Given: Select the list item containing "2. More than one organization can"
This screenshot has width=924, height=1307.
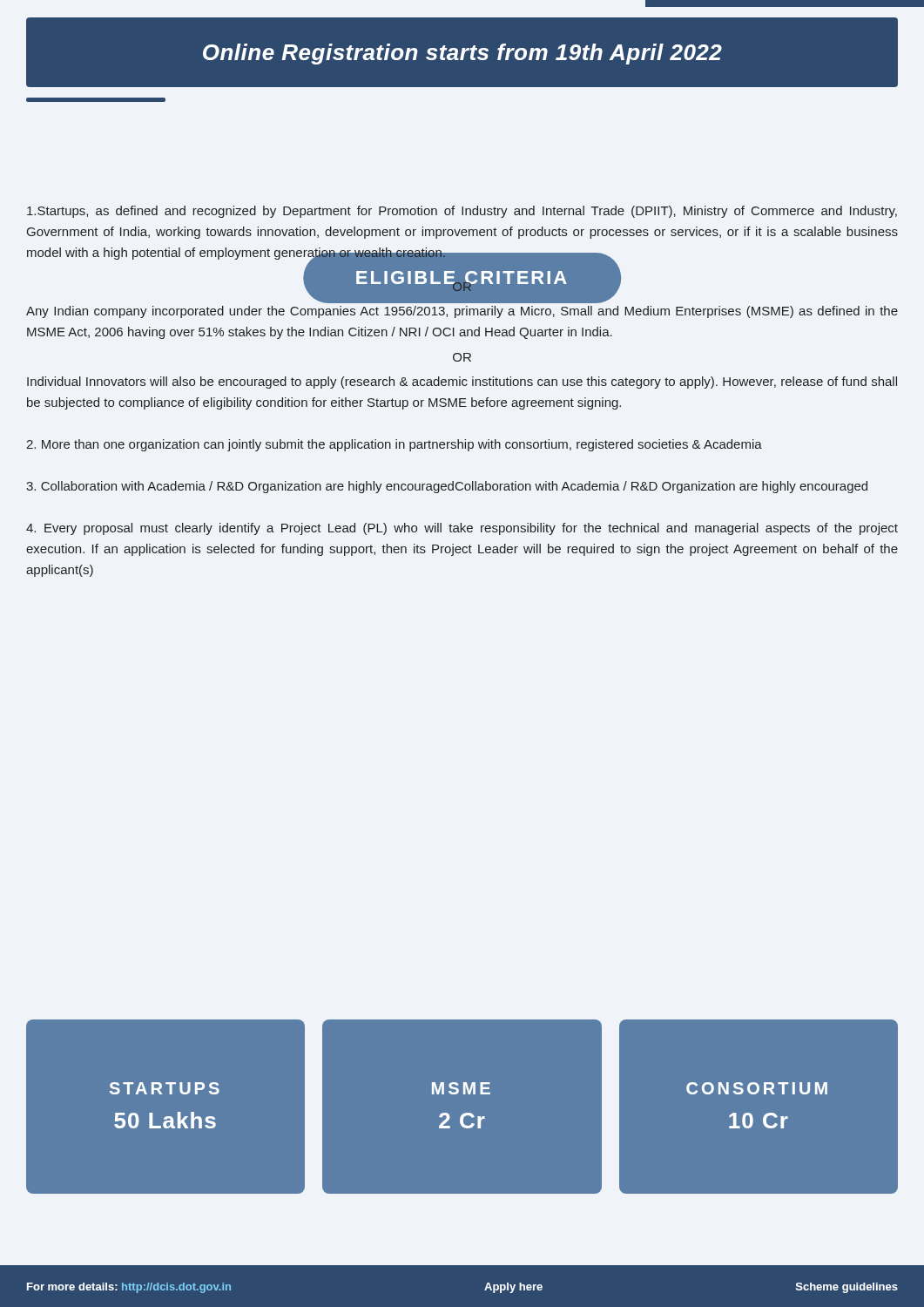Looking at the screenshot, I should [394, 444].
